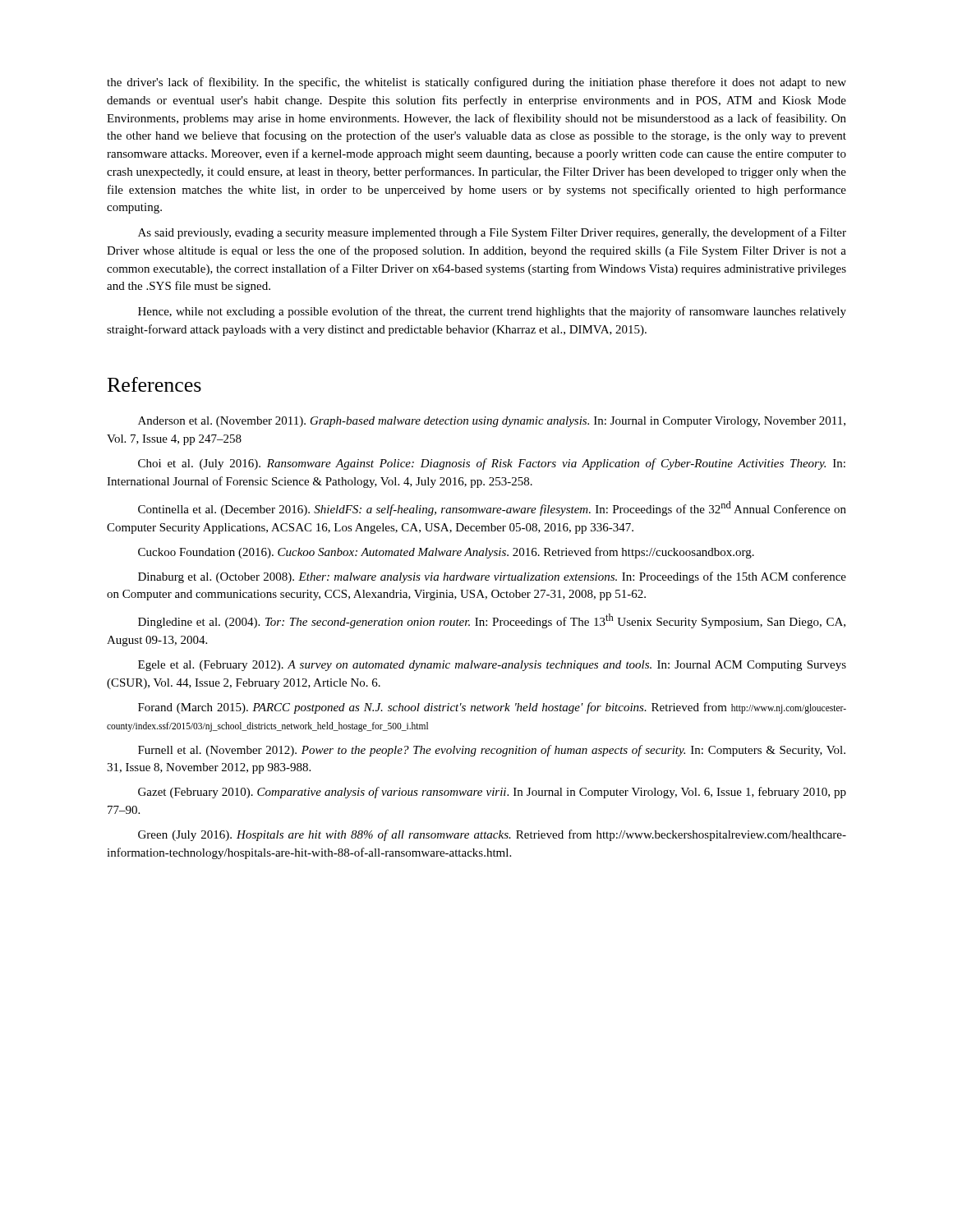Locate the passage starting "Dinaburg et al. (October 2008). Ether:"
953x1232 pixels.
(476, 586)
